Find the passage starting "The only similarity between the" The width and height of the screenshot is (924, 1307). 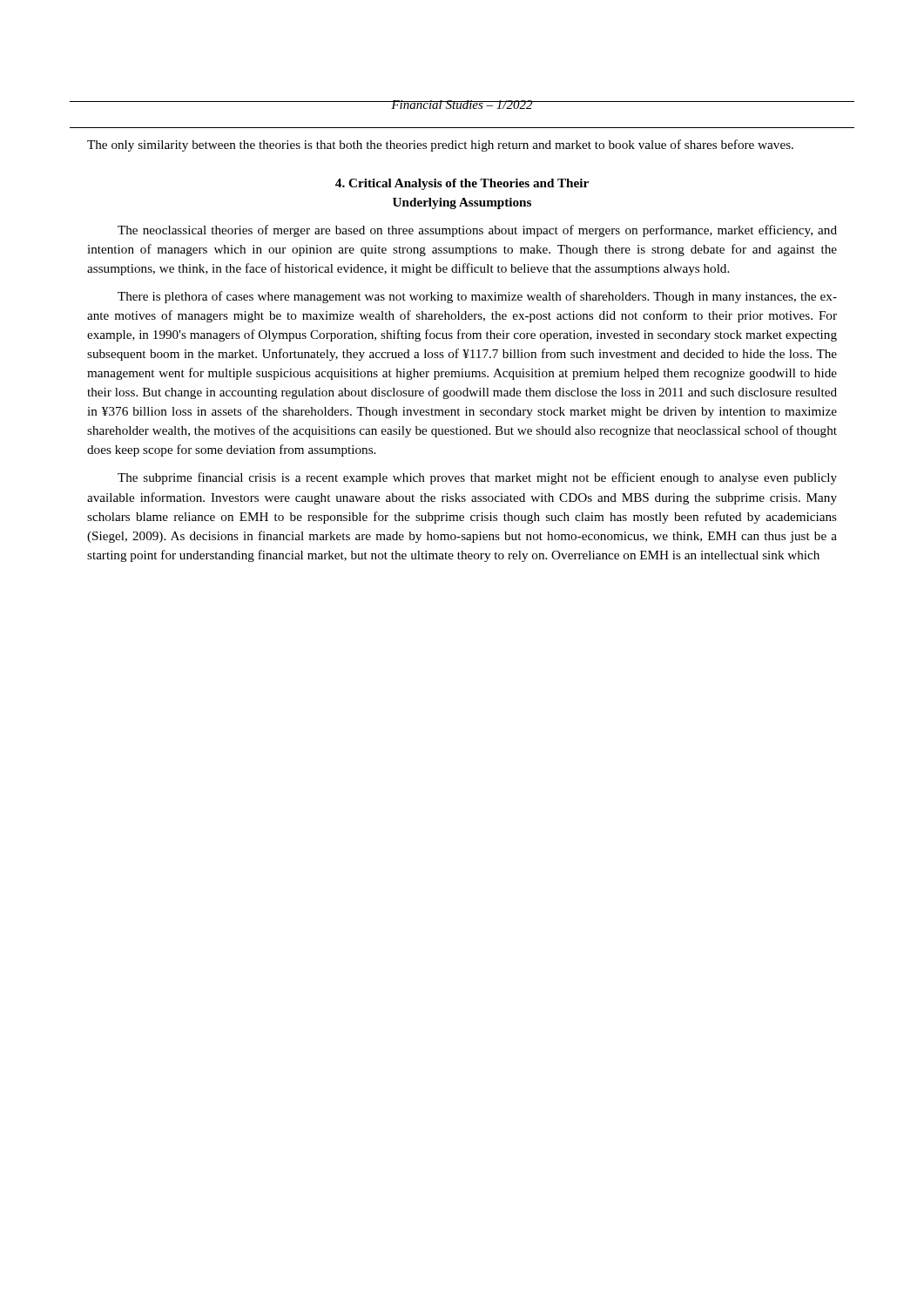tap(441, 144)
